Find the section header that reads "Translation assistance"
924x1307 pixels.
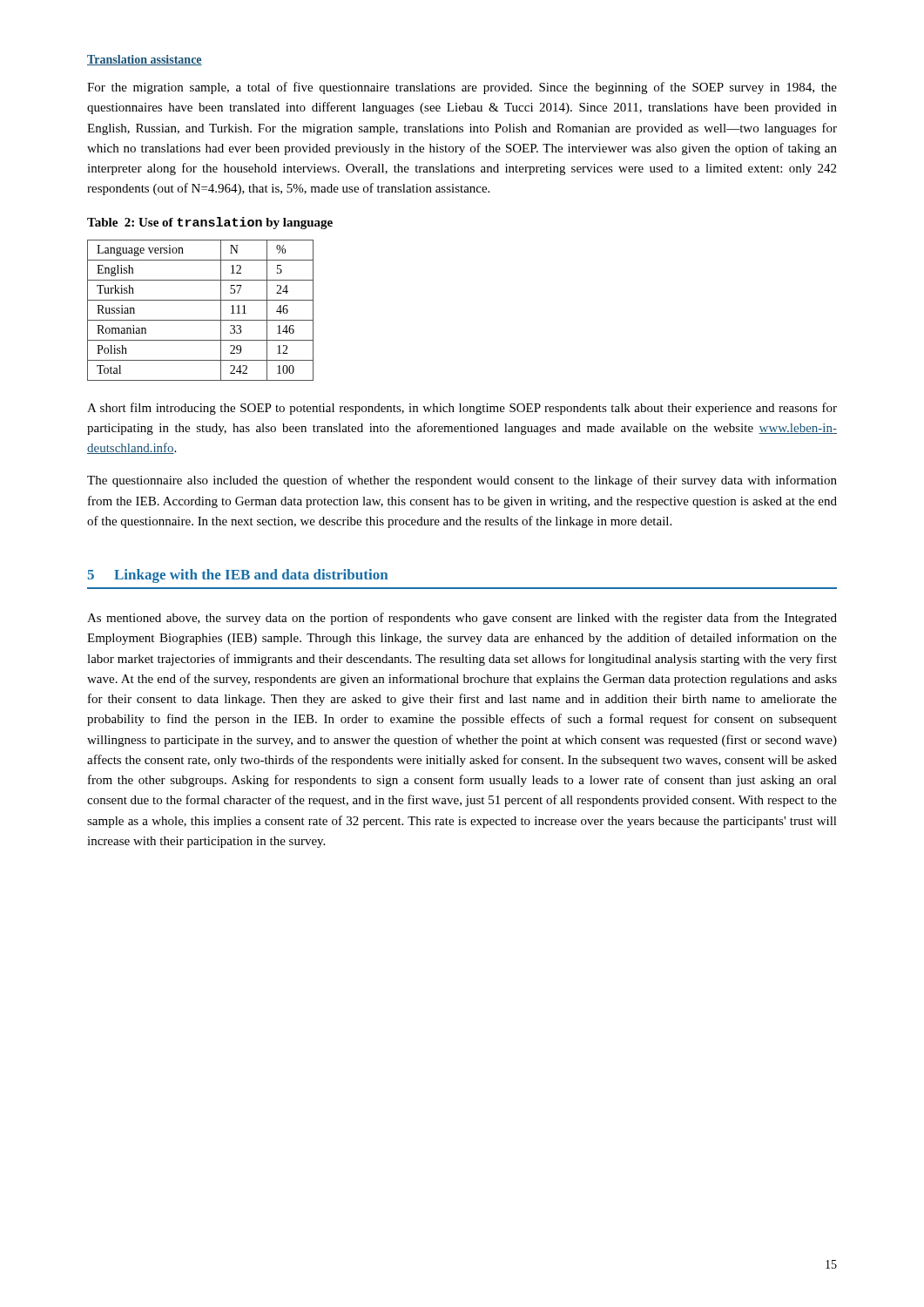point(144,60)
